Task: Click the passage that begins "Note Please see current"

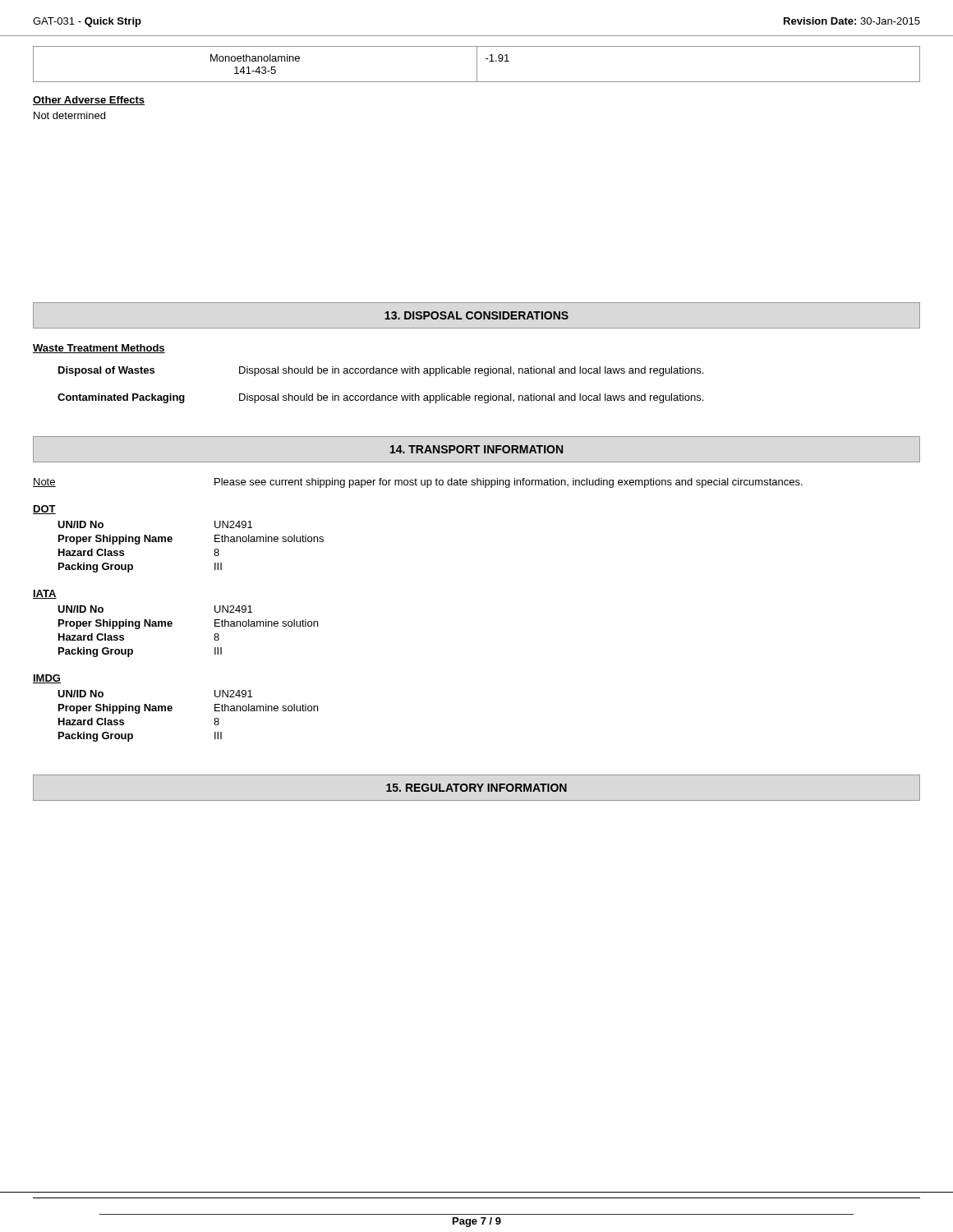Action: tap(476, 482)
